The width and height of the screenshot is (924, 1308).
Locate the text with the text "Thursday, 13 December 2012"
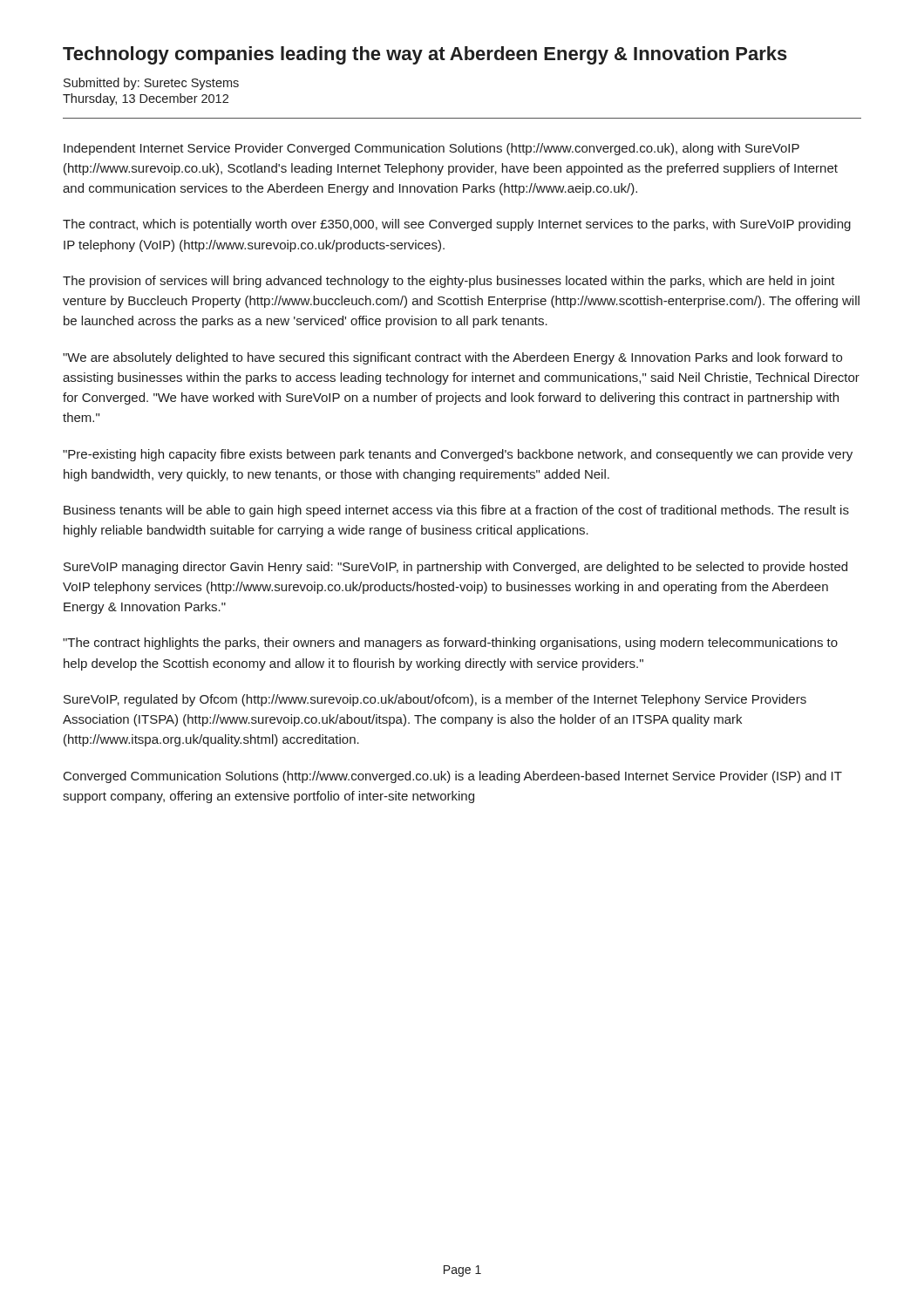[146, 98]
